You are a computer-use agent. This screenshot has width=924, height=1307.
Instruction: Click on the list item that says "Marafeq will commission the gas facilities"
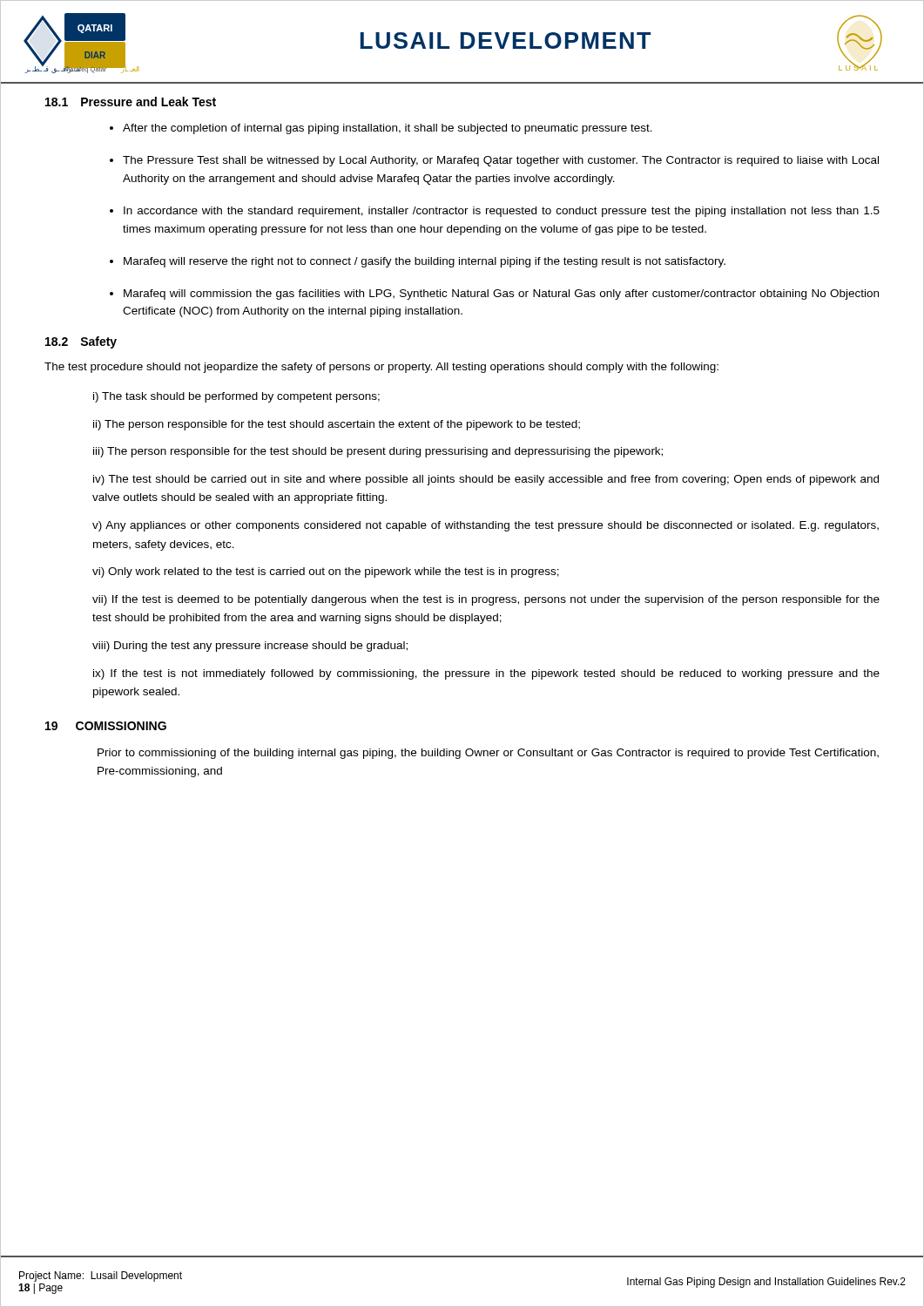click(501, 302)
